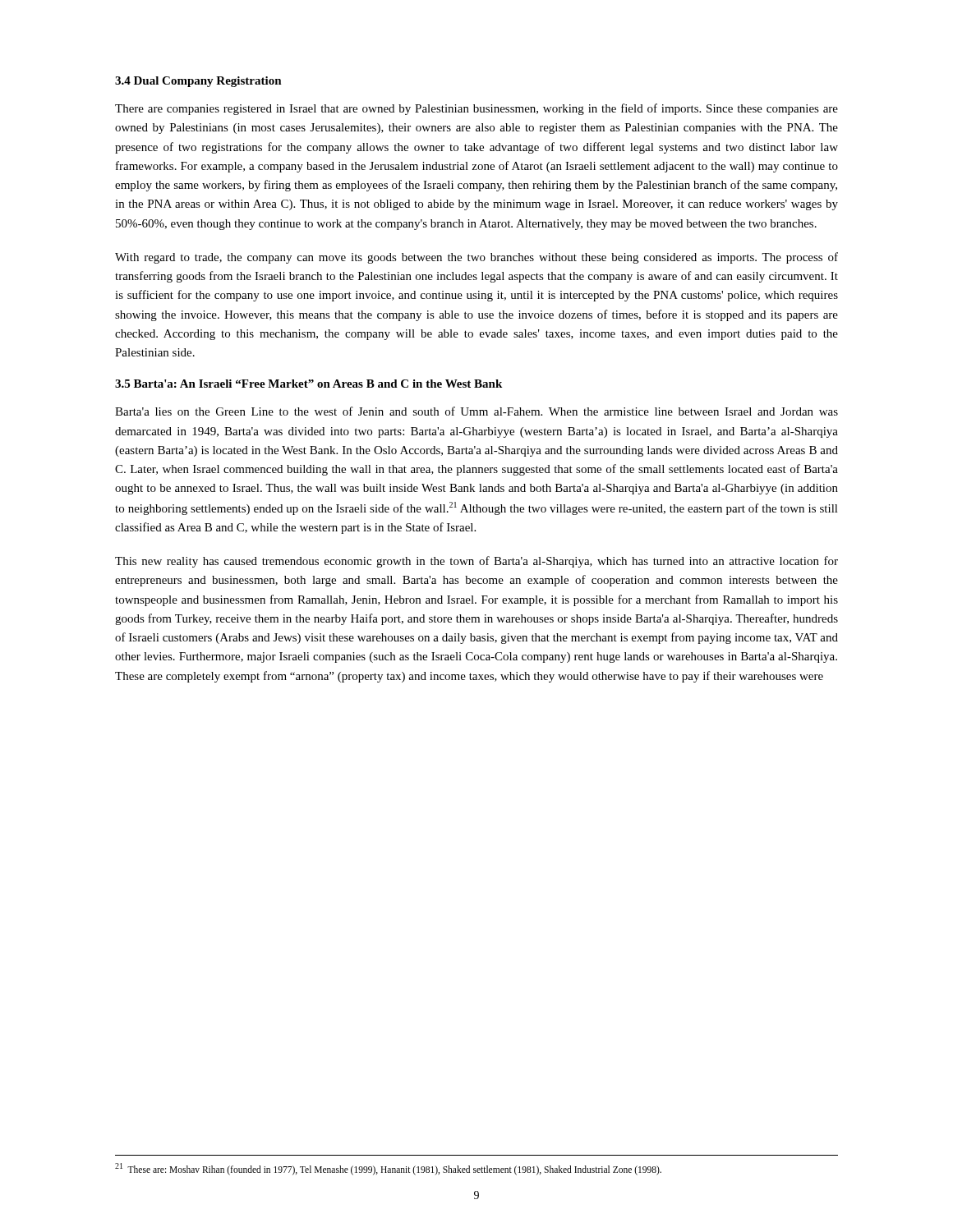This screenshot has height=1232, width=953.
Task: Point to the text starting "3.5 Barta'a: An Israeli “Free Market” on Areas"
Action: [x=309, y=384]
